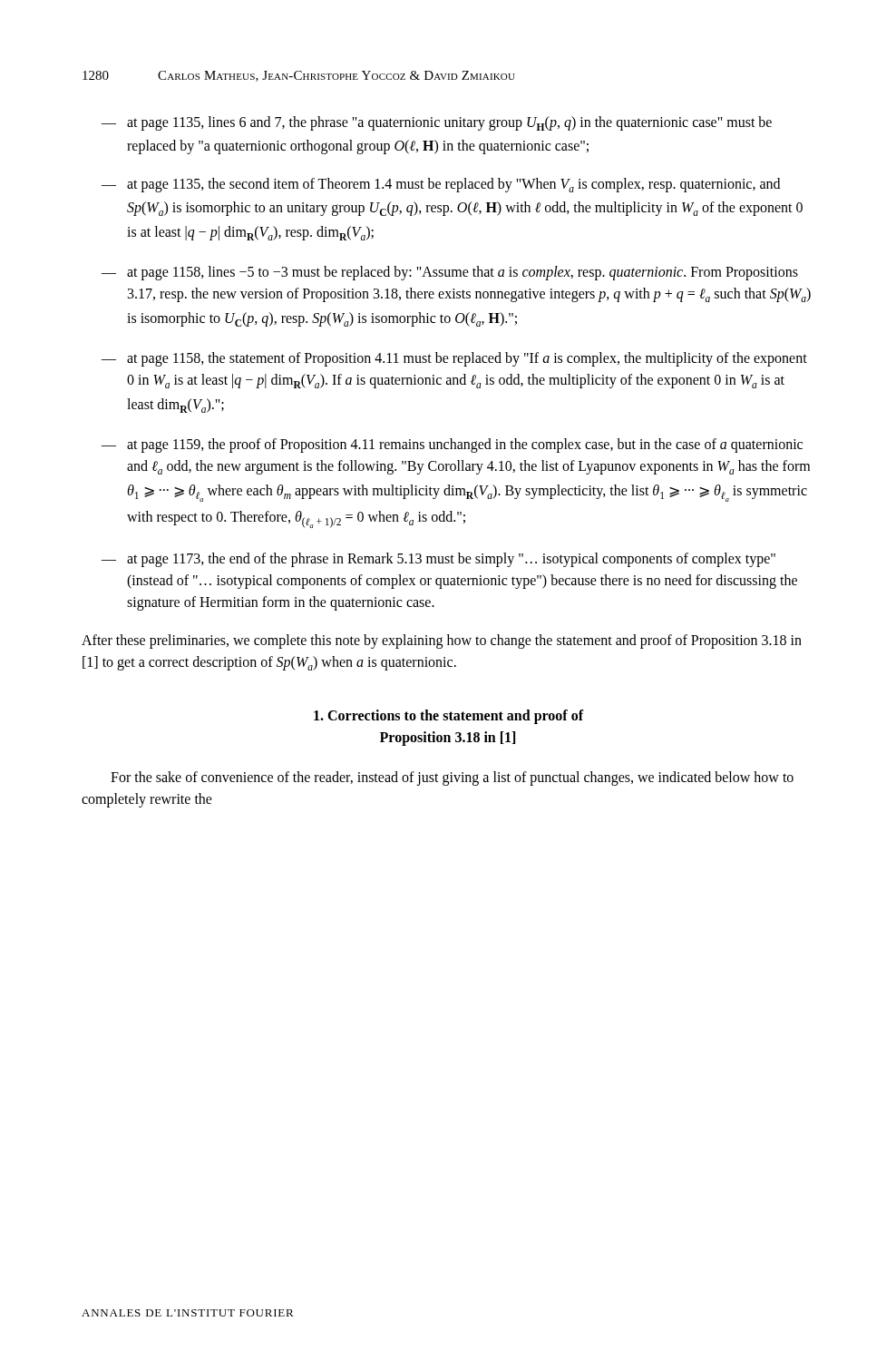Point to the element starting "— at page 1135, lines 6 and"
896x1361 pixels.
tap(448, 134)
